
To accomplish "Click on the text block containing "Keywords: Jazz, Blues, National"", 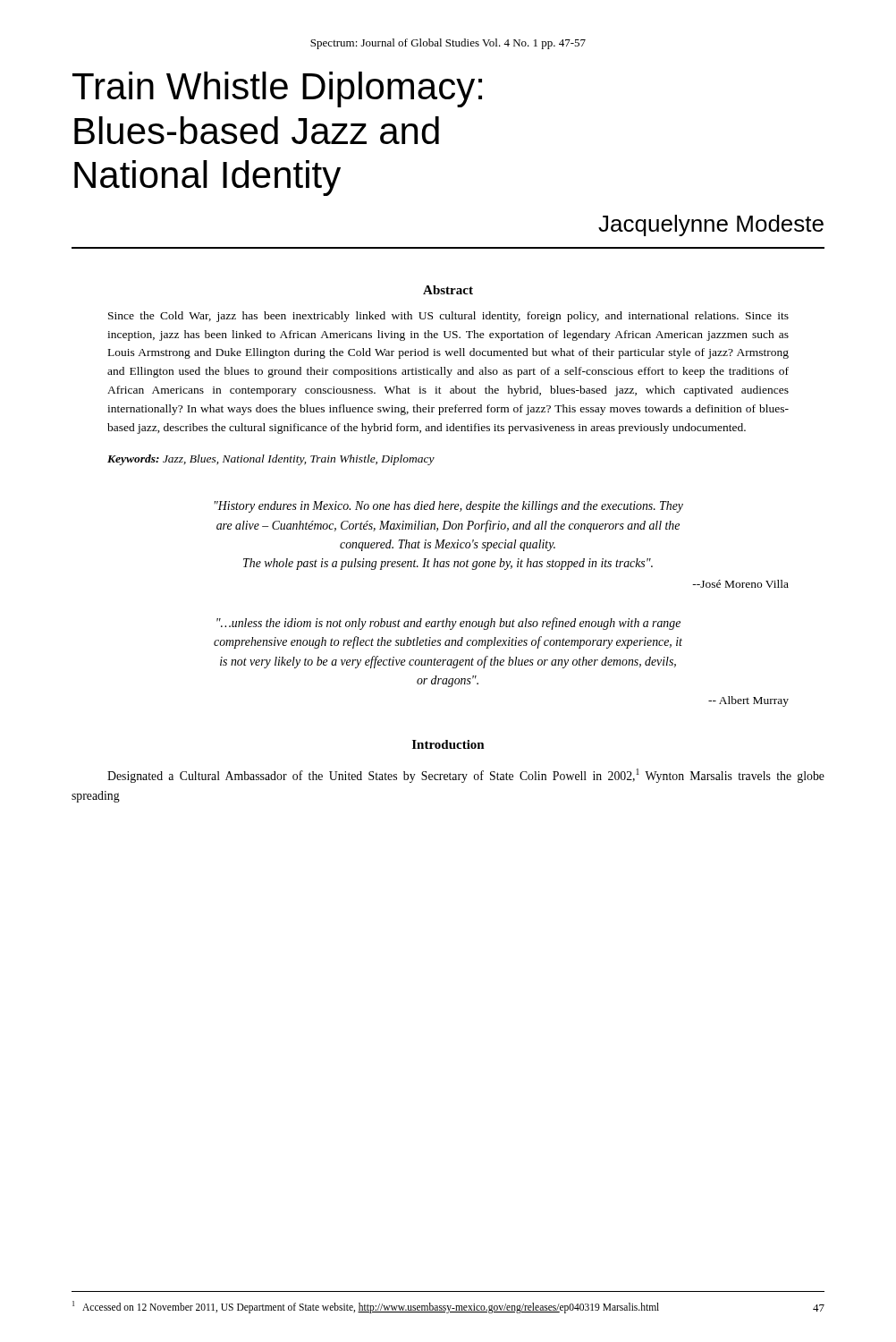I will [271, 459].
